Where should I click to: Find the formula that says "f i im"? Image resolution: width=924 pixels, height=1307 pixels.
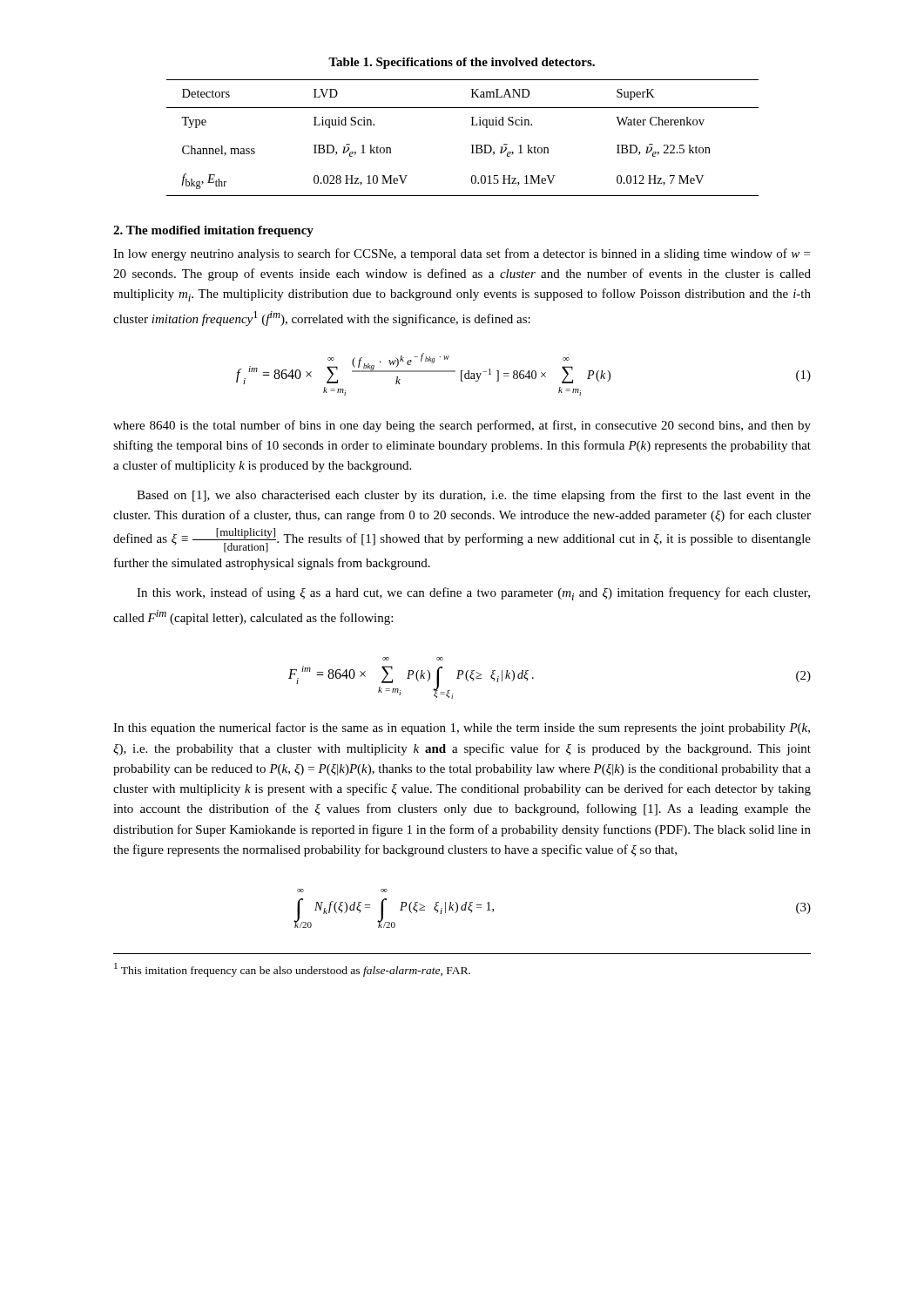click(x=462, y=374)
